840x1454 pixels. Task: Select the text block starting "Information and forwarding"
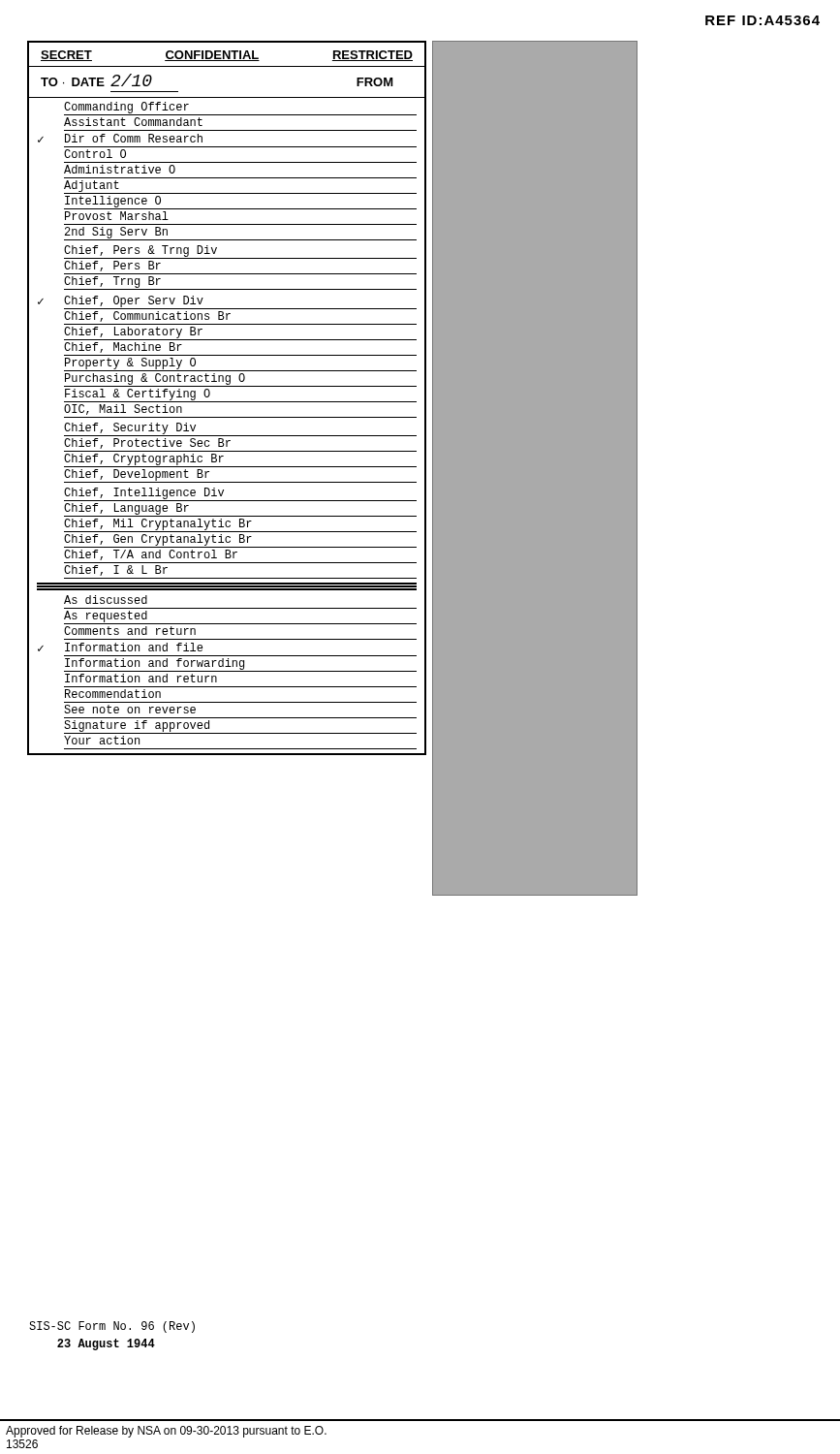coord(227,664)
